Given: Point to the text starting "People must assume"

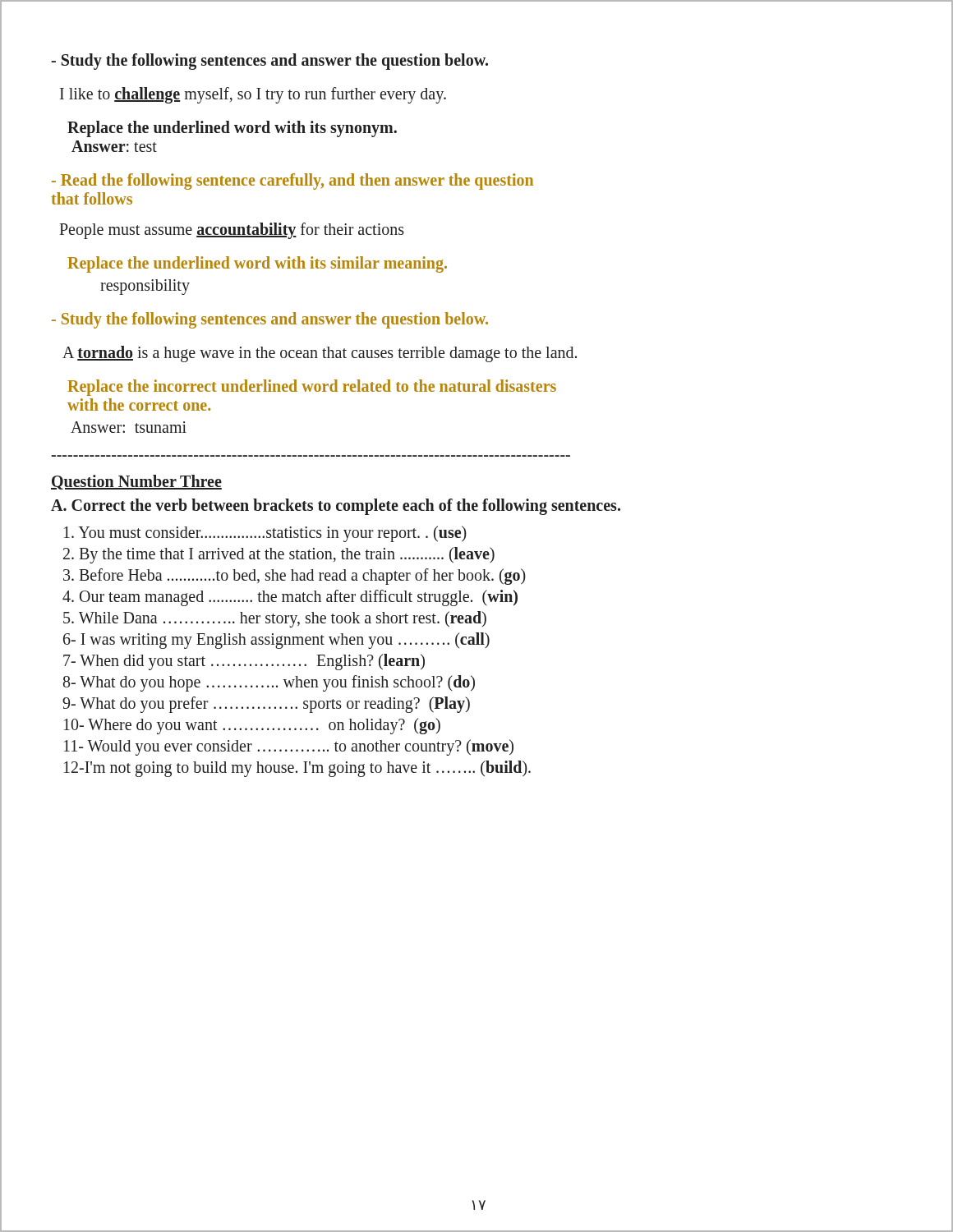Looking at the screenshot, I should tap(232, 229).
